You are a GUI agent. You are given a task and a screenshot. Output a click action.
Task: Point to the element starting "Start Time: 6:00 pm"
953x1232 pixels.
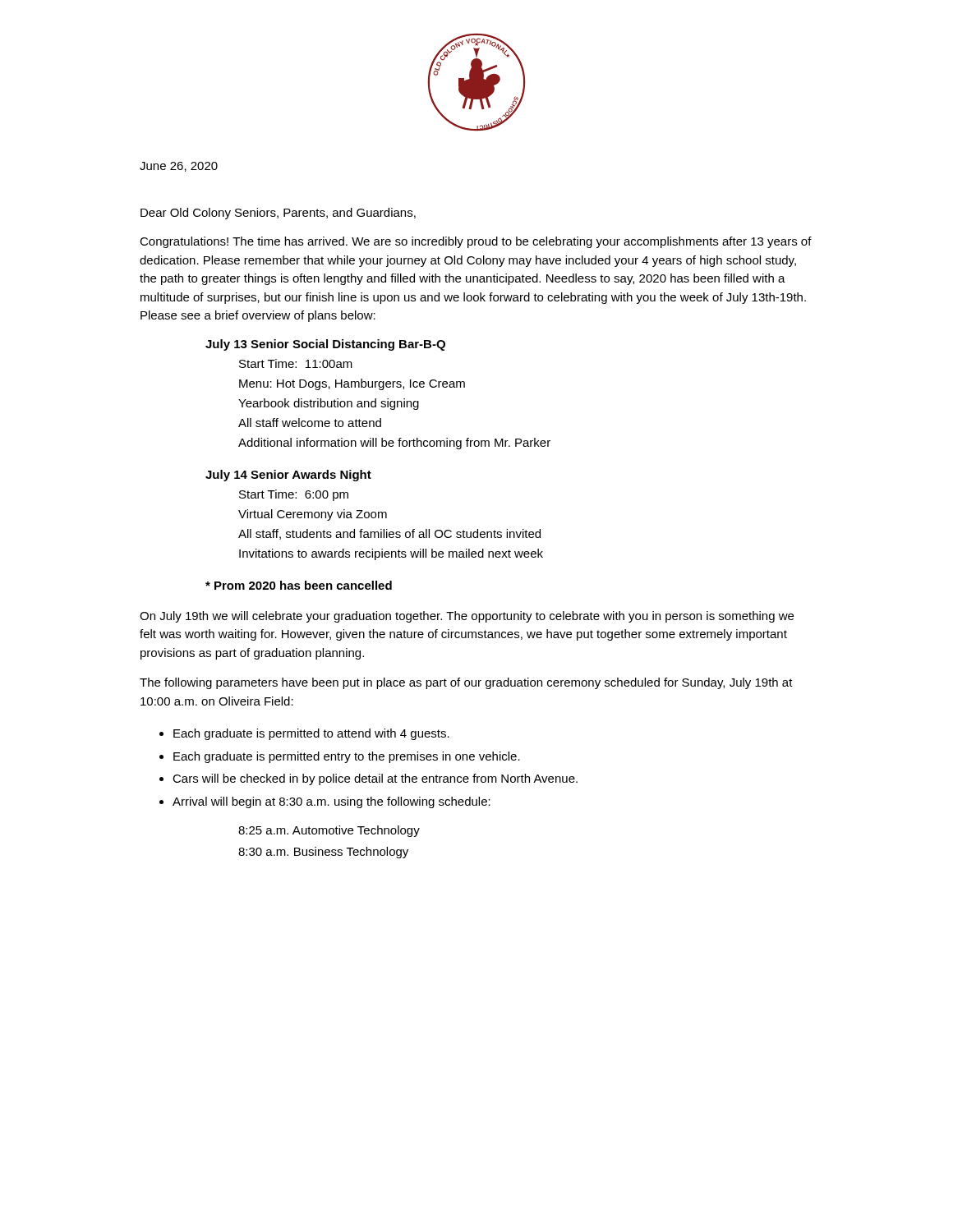coord(391,523)
